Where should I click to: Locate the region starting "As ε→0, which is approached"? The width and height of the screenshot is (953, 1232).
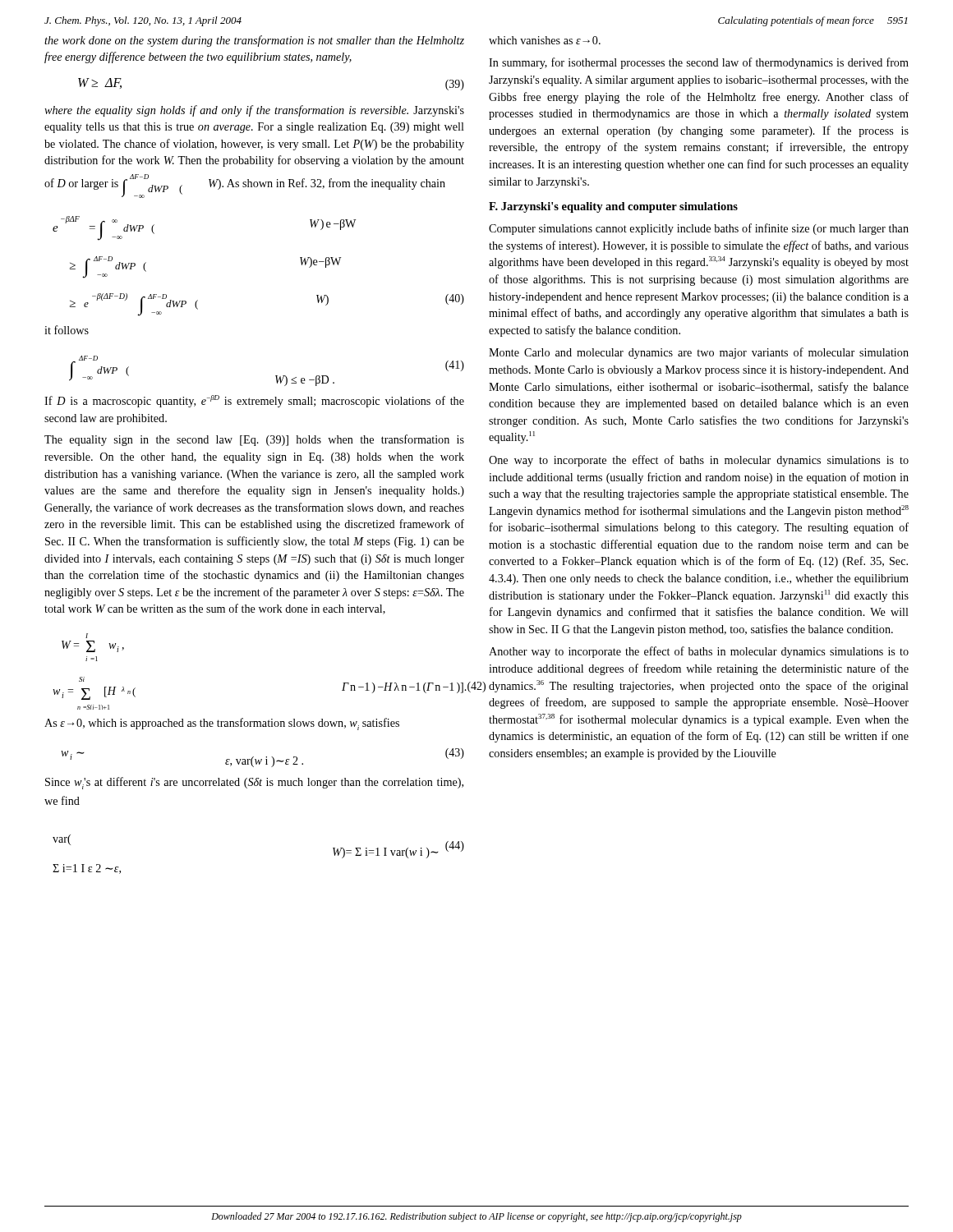(254, 724)
